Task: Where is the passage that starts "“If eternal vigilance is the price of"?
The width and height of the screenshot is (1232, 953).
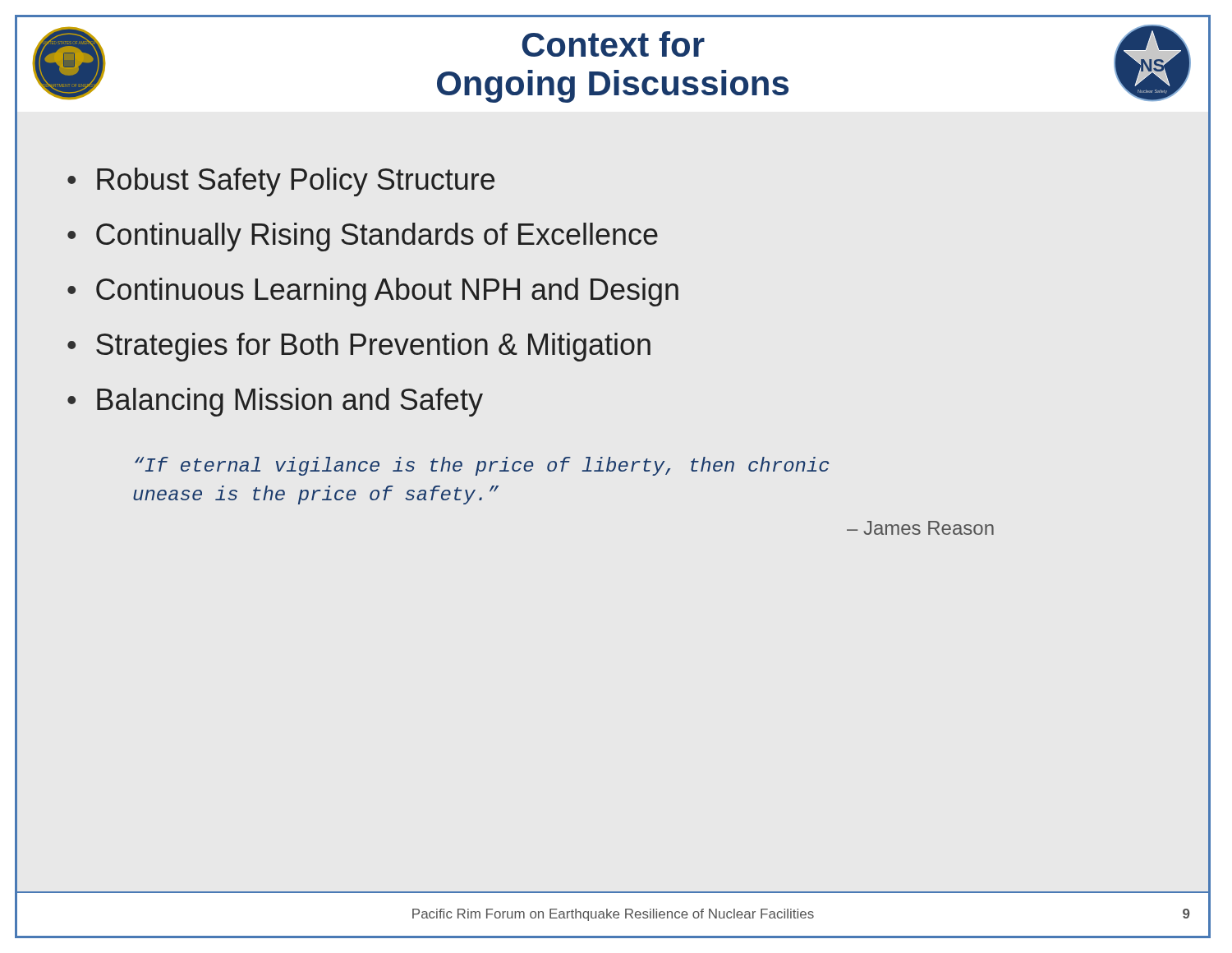Action: click(x=481, y=481)
